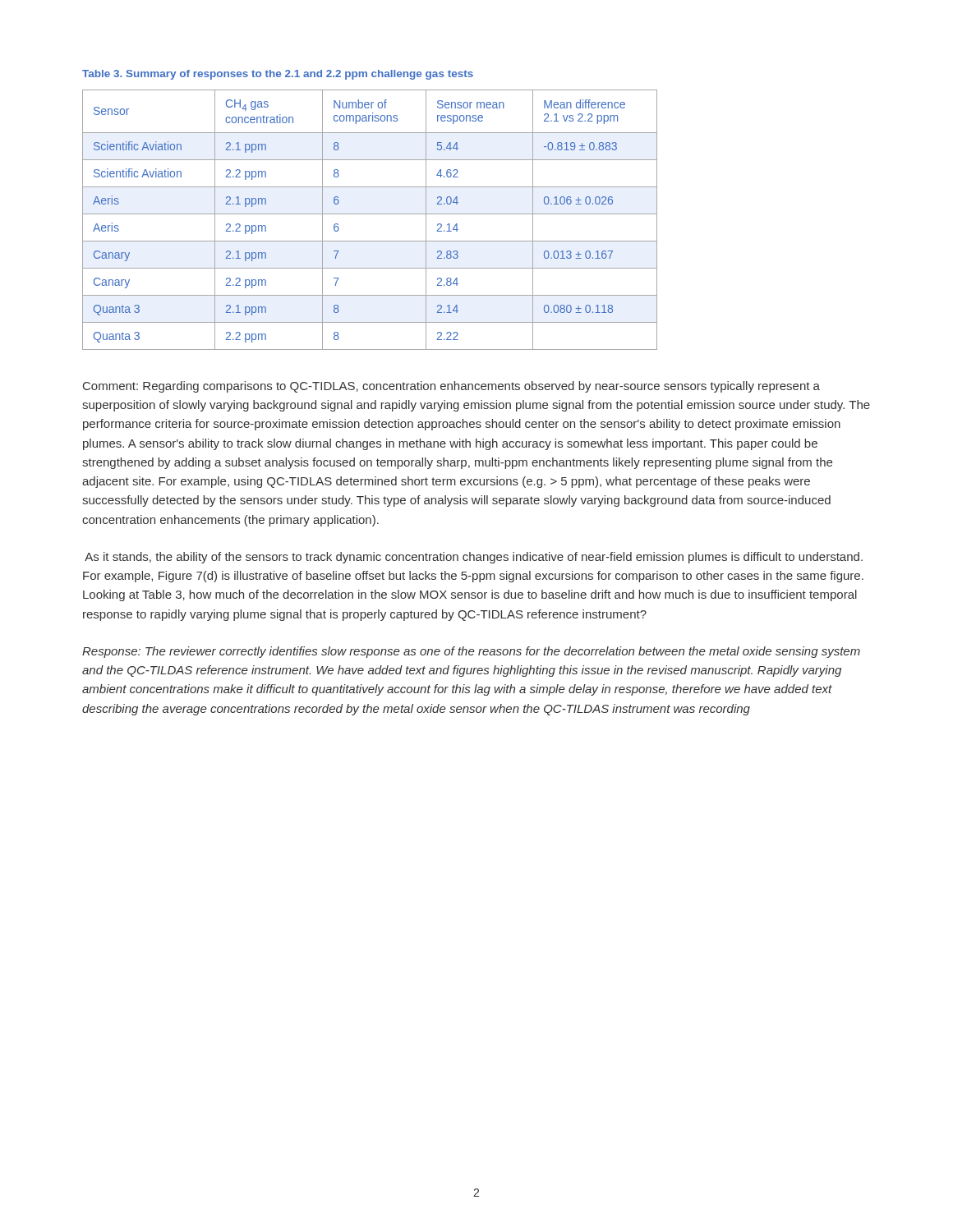Locate the table

476,220
